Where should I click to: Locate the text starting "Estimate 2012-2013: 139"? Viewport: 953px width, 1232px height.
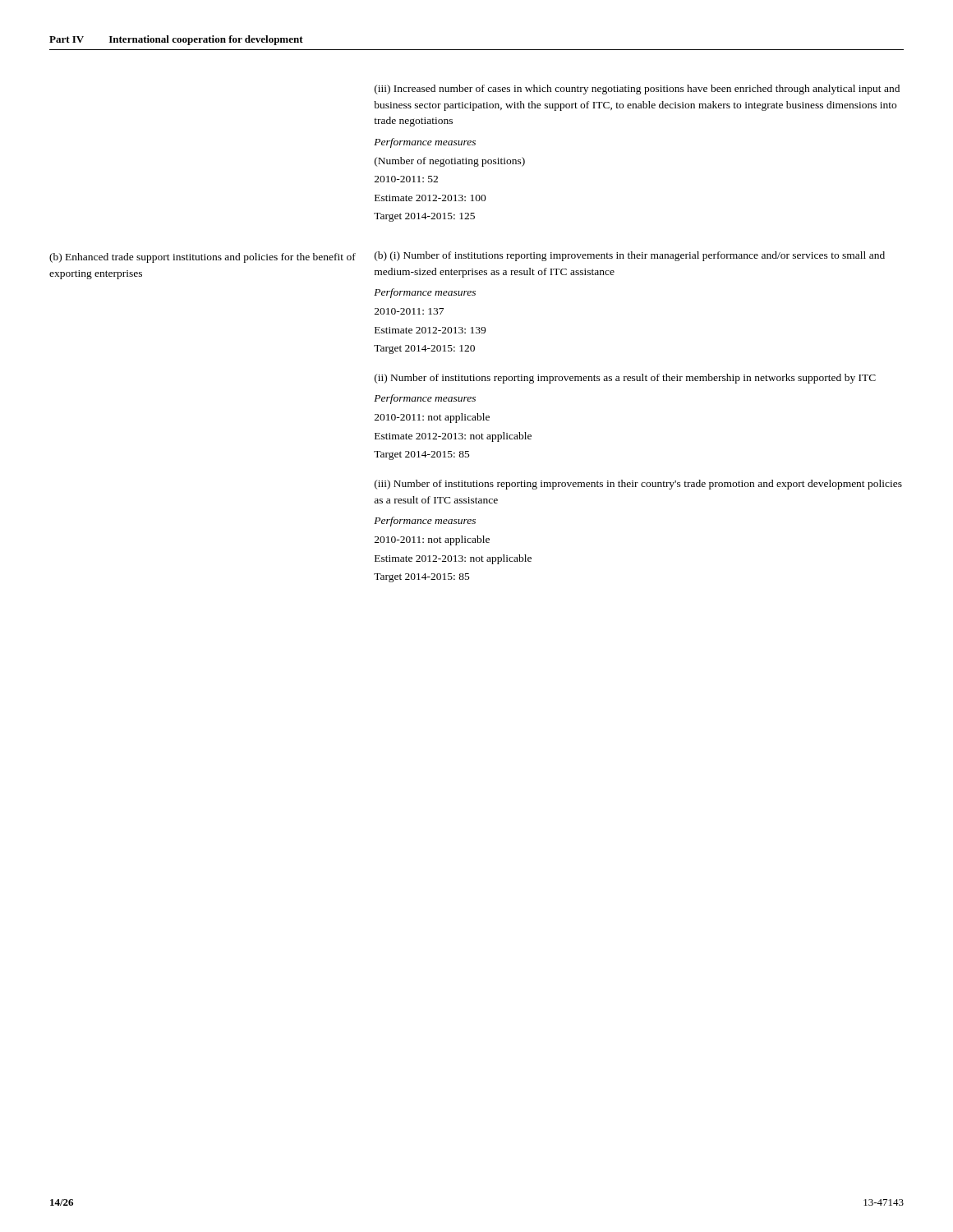tap(430, 329)
